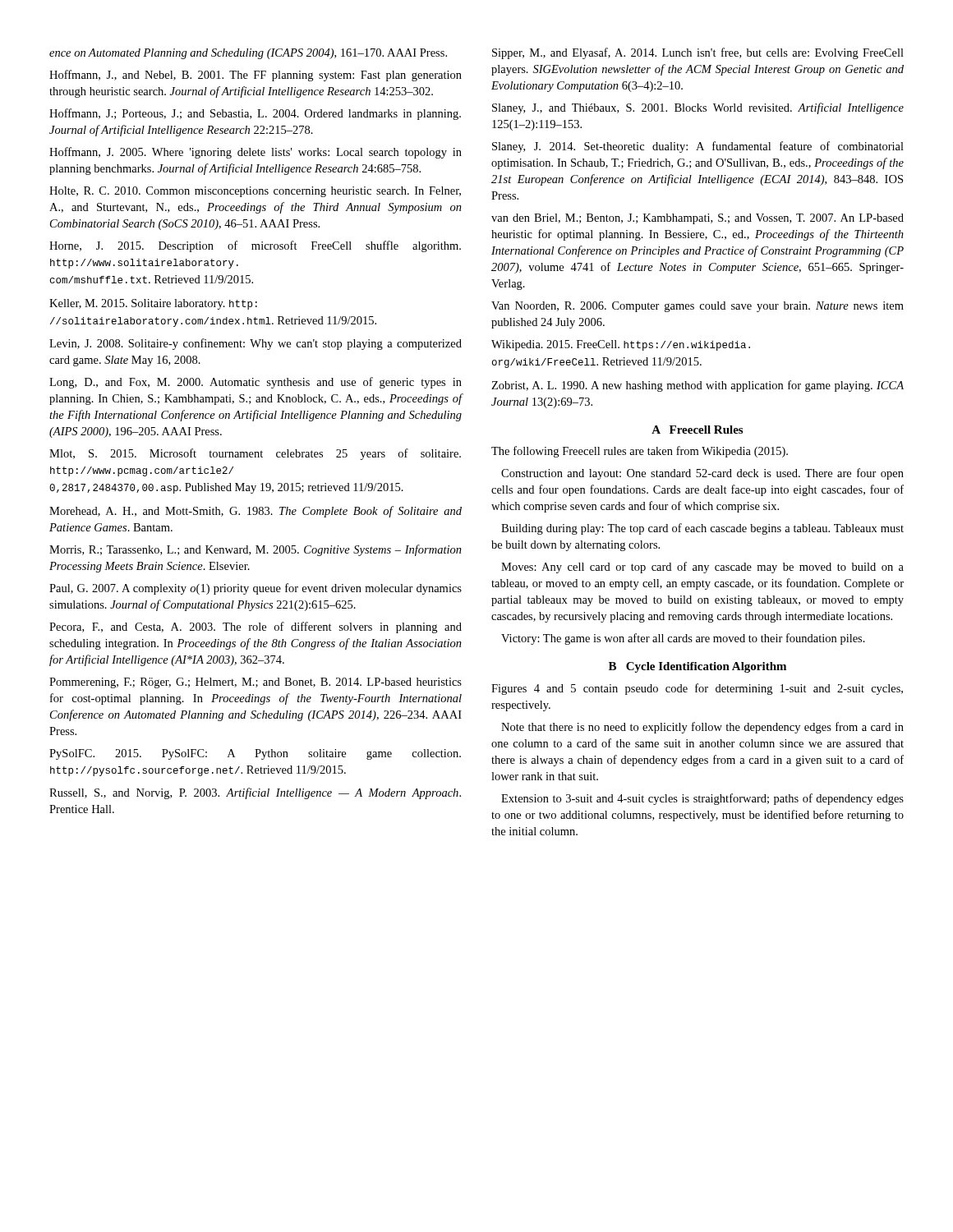Click on the block starting "van den Briel,"
The image size is (953, 1232).
click(x=698, y=250)
